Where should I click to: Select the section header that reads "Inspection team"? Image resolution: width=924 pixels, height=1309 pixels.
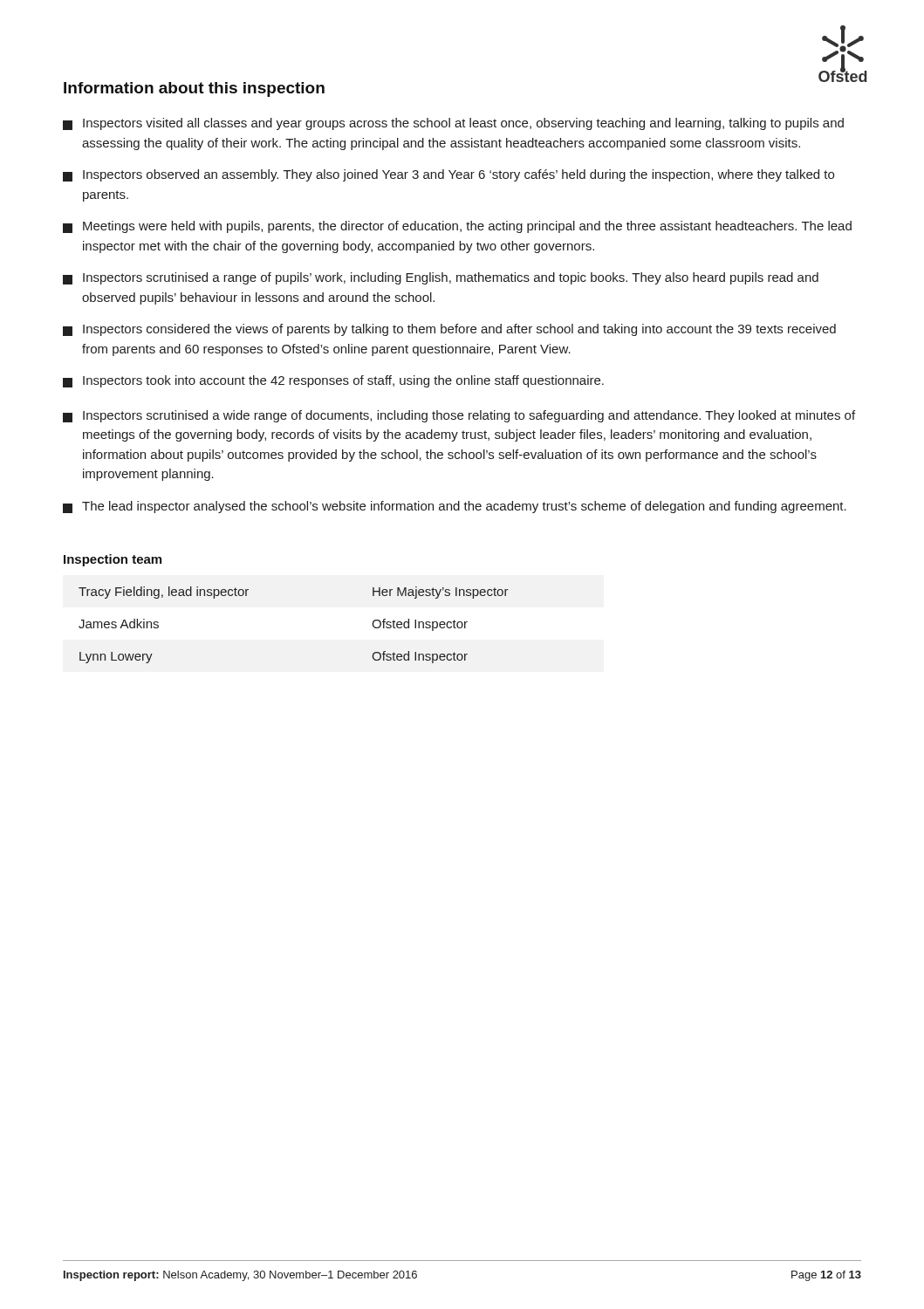pos(113,559)
